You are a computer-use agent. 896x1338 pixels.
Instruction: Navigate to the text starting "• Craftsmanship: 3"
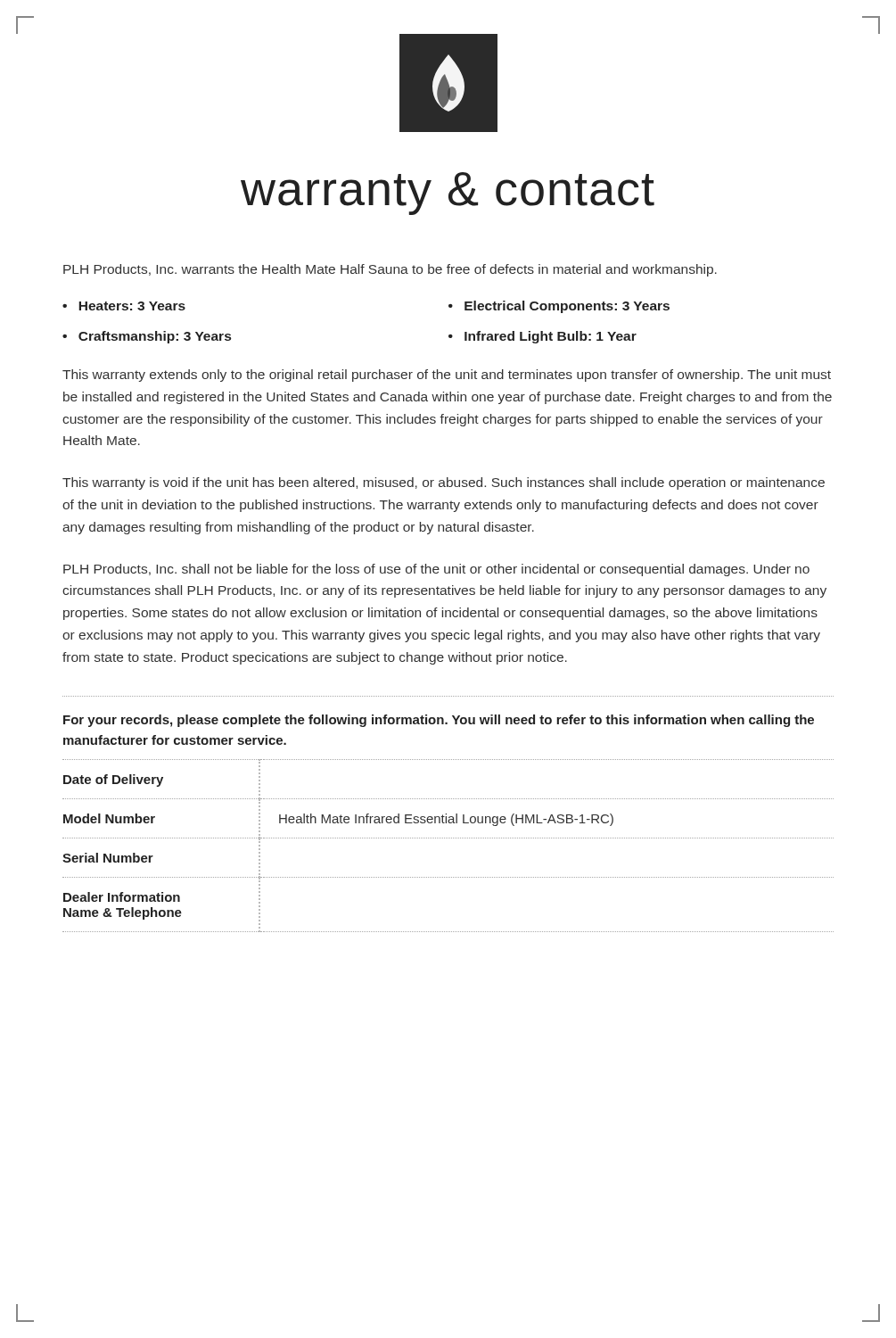tap(147, 336)
